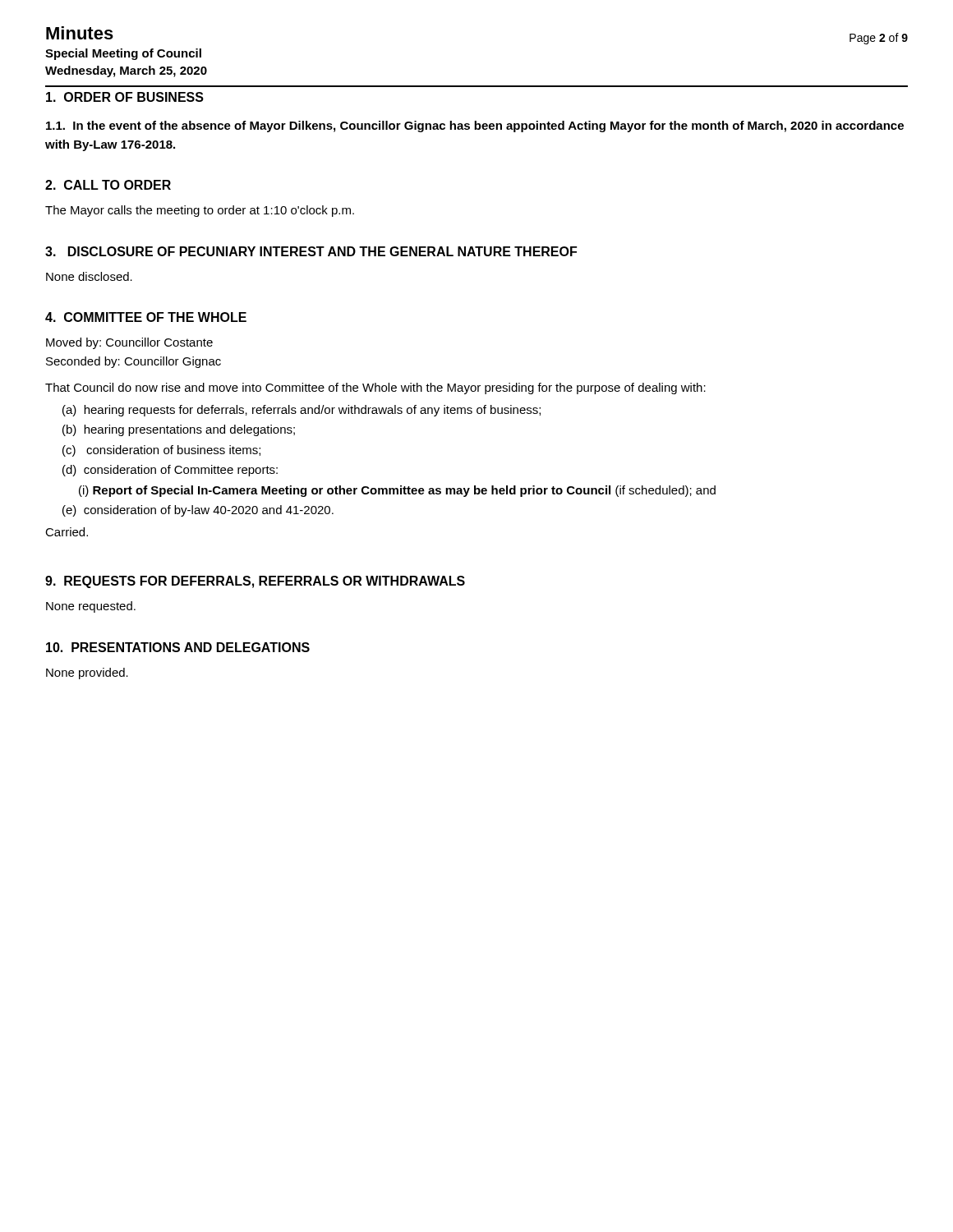Where does it say "(c) consideration of business items;"?
The height and width of the screenshot is (1232, 953).
[162, 449]
